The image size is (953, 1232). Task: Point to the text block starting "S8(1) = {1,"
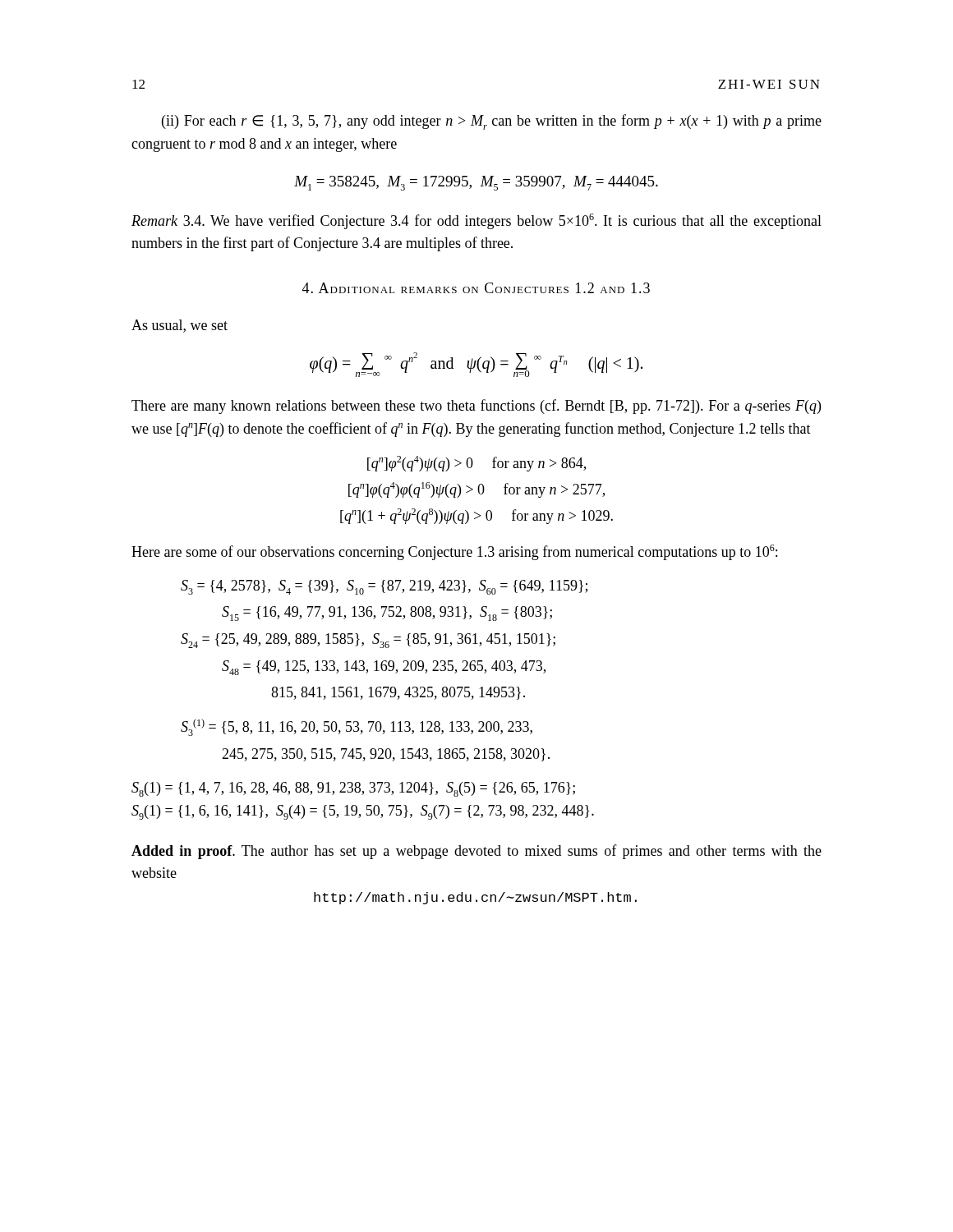[x=476, y=800]
